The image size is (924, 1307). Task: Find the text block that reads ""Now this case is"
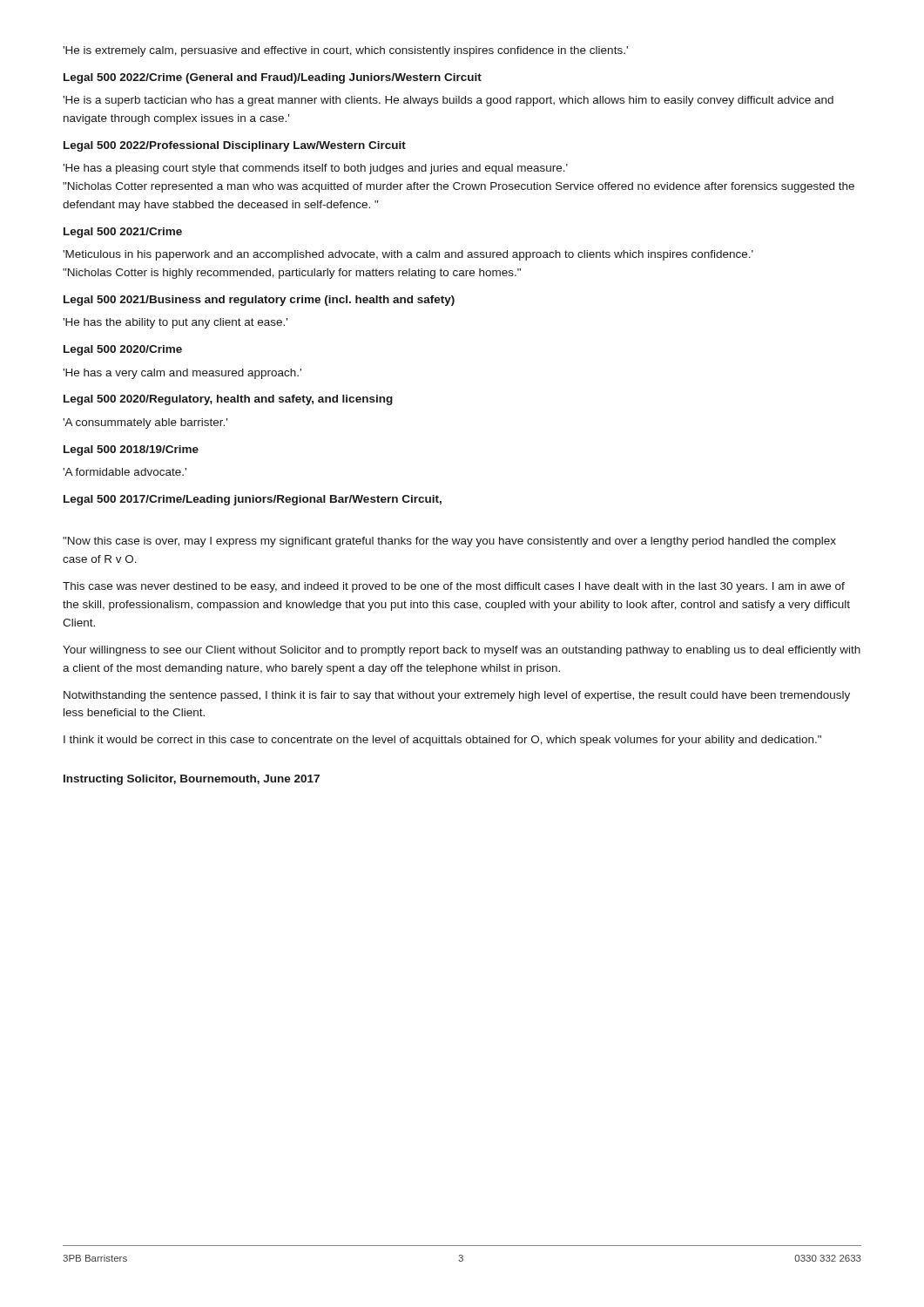(449, 550)
